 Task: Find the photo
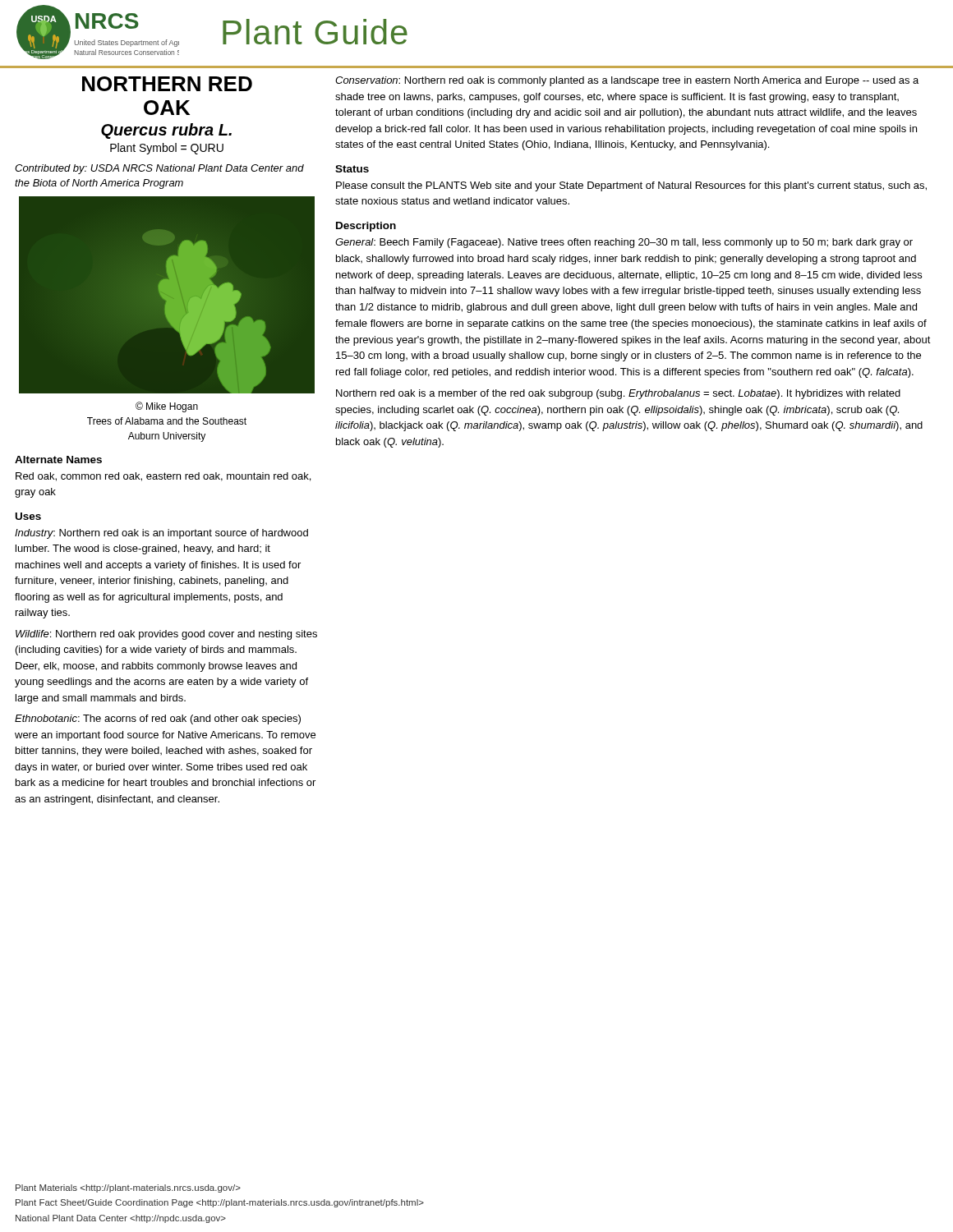pyautogui.click(x=167, y=320)
